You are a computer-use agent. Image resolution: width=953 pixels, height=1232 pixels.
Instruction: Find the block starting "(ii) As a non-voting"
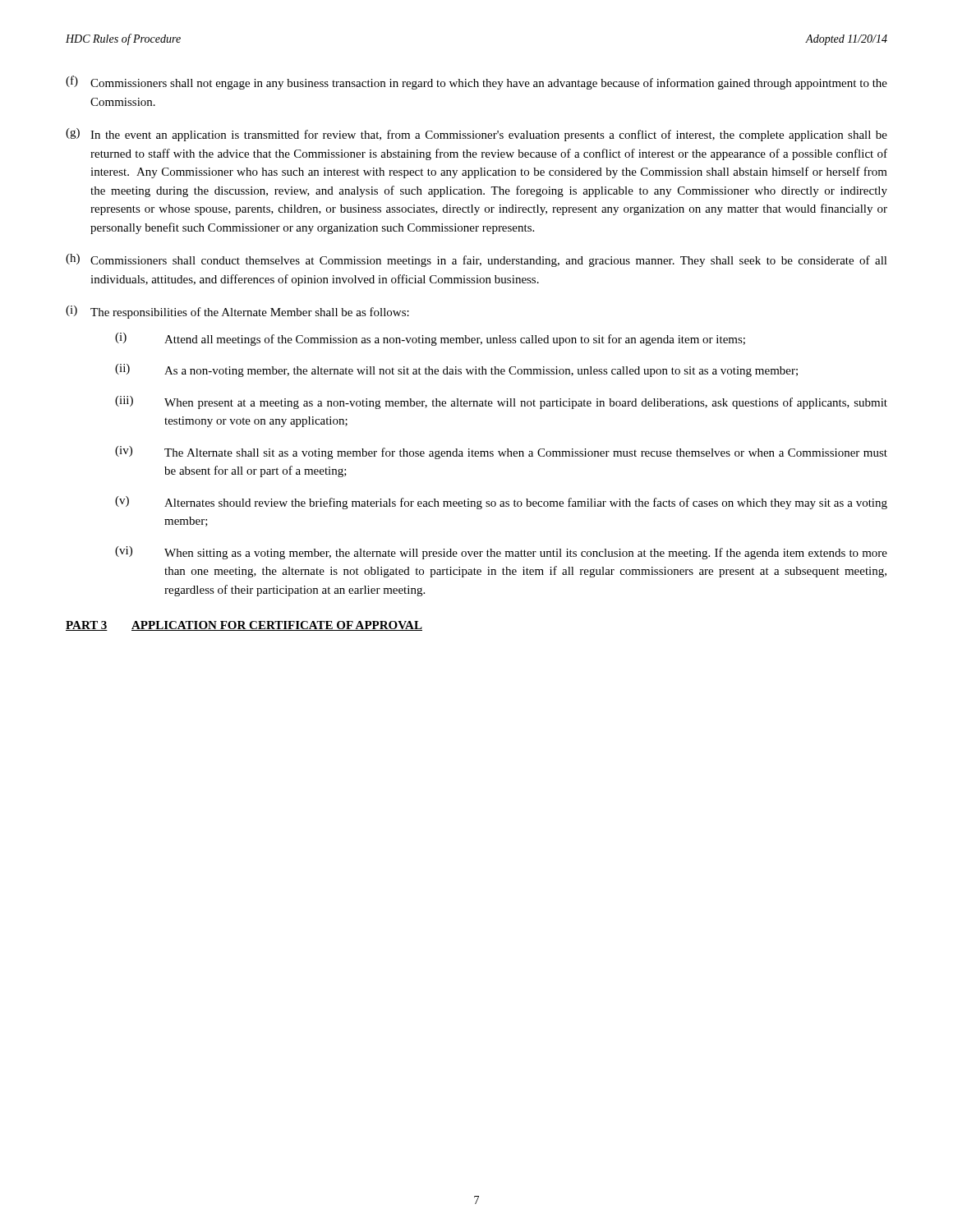pyautogui.click(x=501, y=371)
